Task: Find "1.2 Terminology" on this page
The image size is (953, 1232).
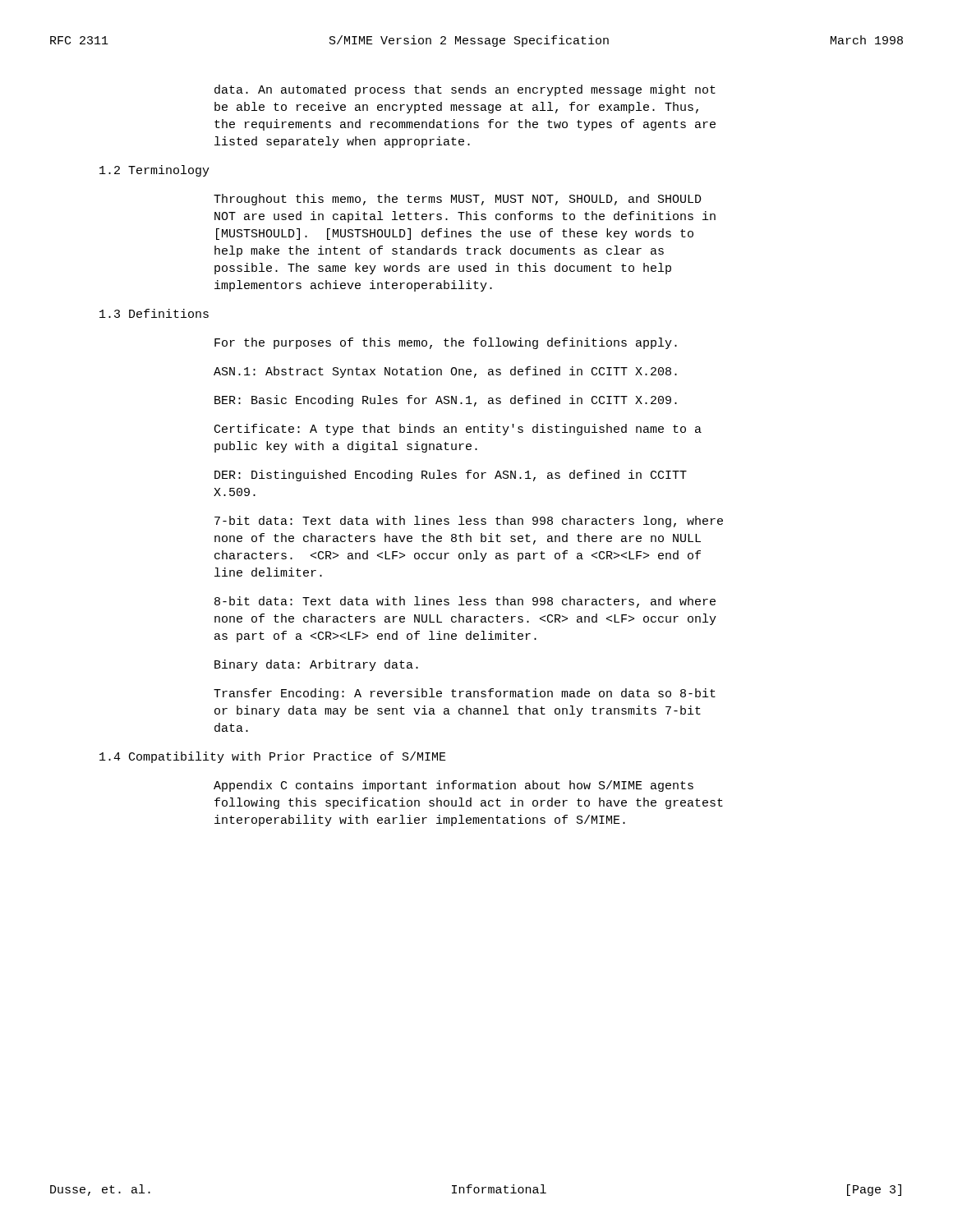Action: tap(154, 171)
